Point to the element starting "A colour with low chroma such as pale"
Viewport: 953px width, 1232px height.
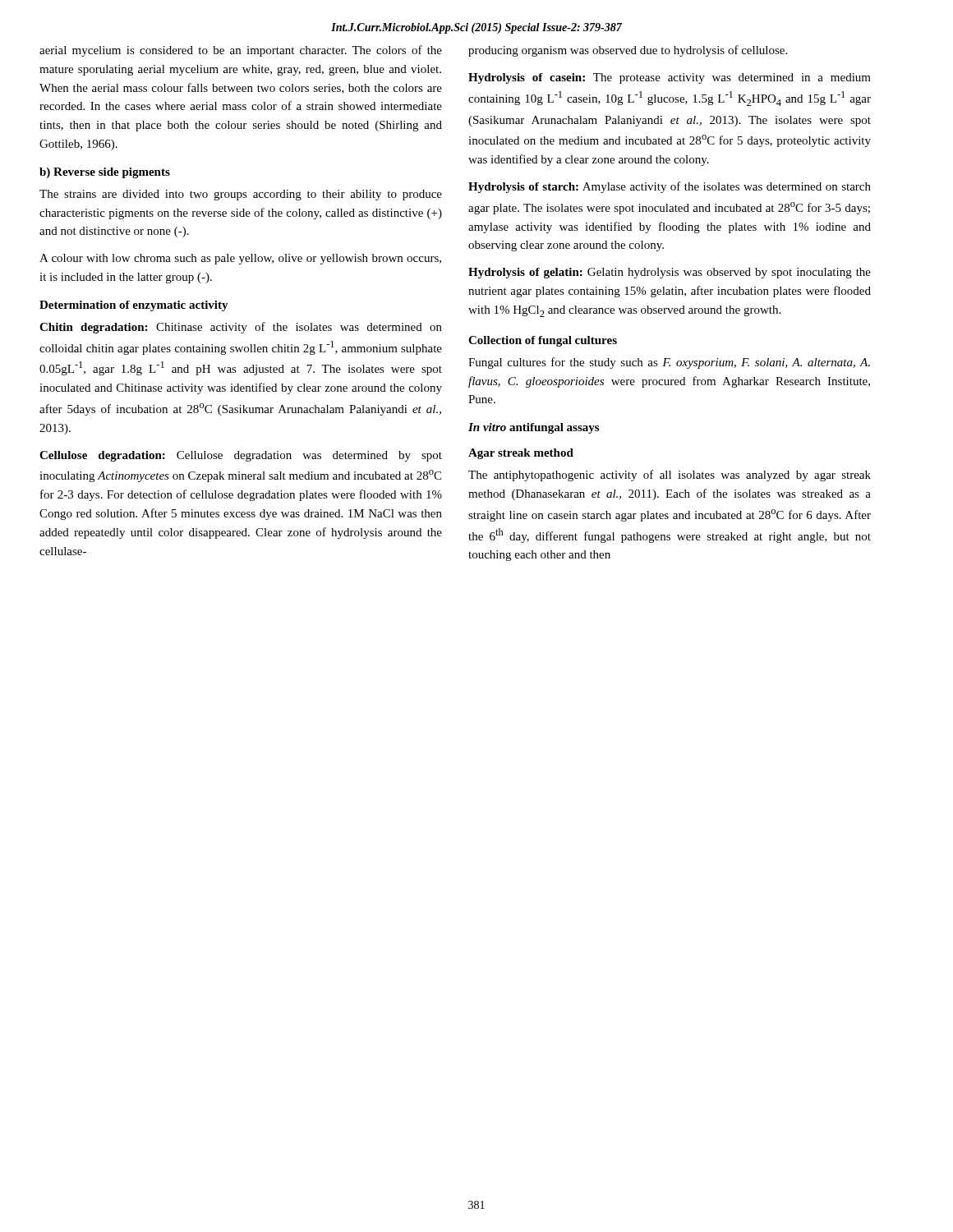(241, 267)
